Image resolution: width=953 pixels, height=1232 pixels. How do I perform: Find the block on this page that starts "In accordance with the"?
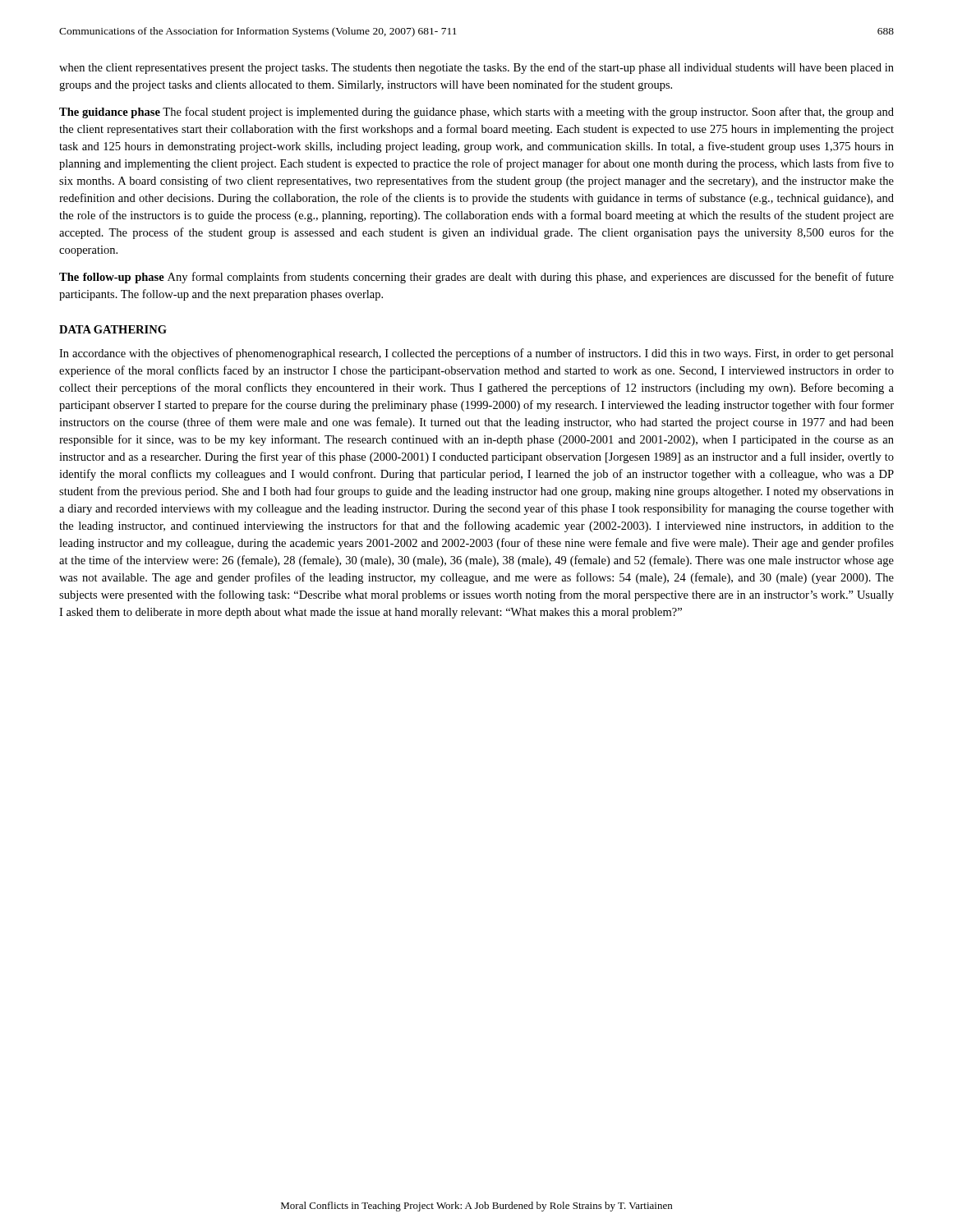[476, 483]
